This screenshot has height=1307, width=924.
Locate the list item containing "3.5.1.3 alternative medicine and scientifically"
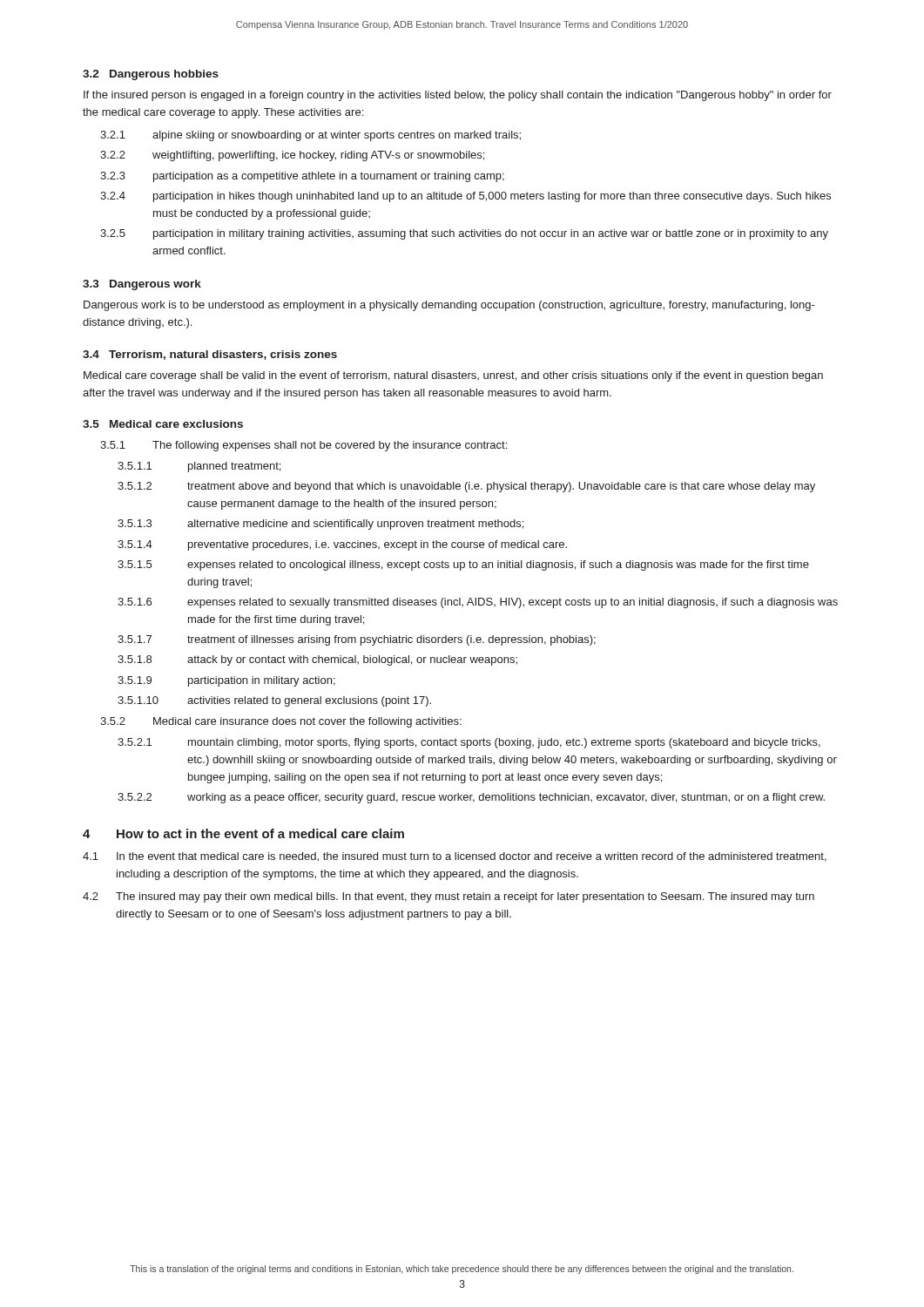pos(462,524)
